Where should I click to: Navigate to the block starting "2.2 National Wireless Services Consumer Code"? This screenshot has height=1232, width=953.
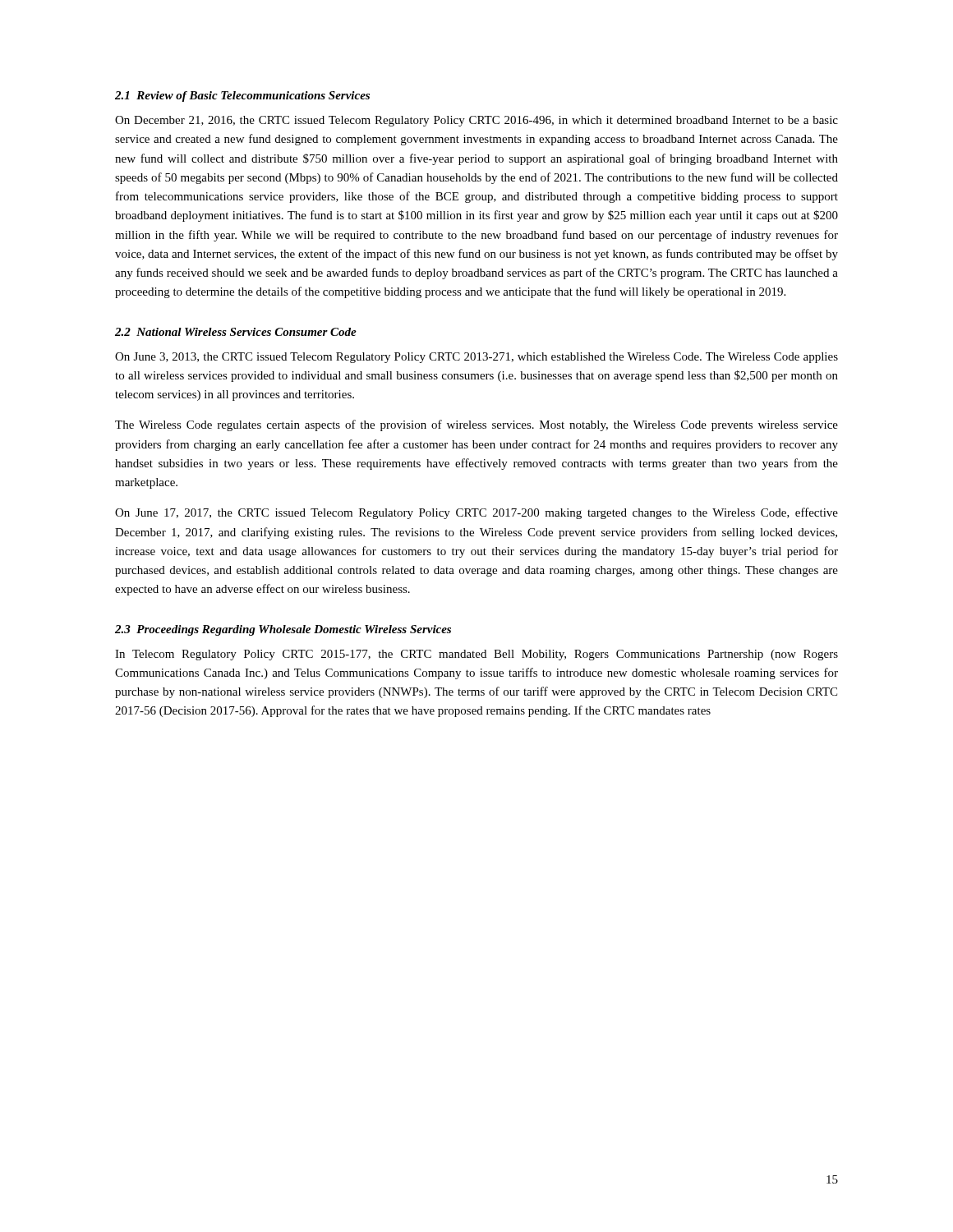pyautogui.click(x=236, y=331)
